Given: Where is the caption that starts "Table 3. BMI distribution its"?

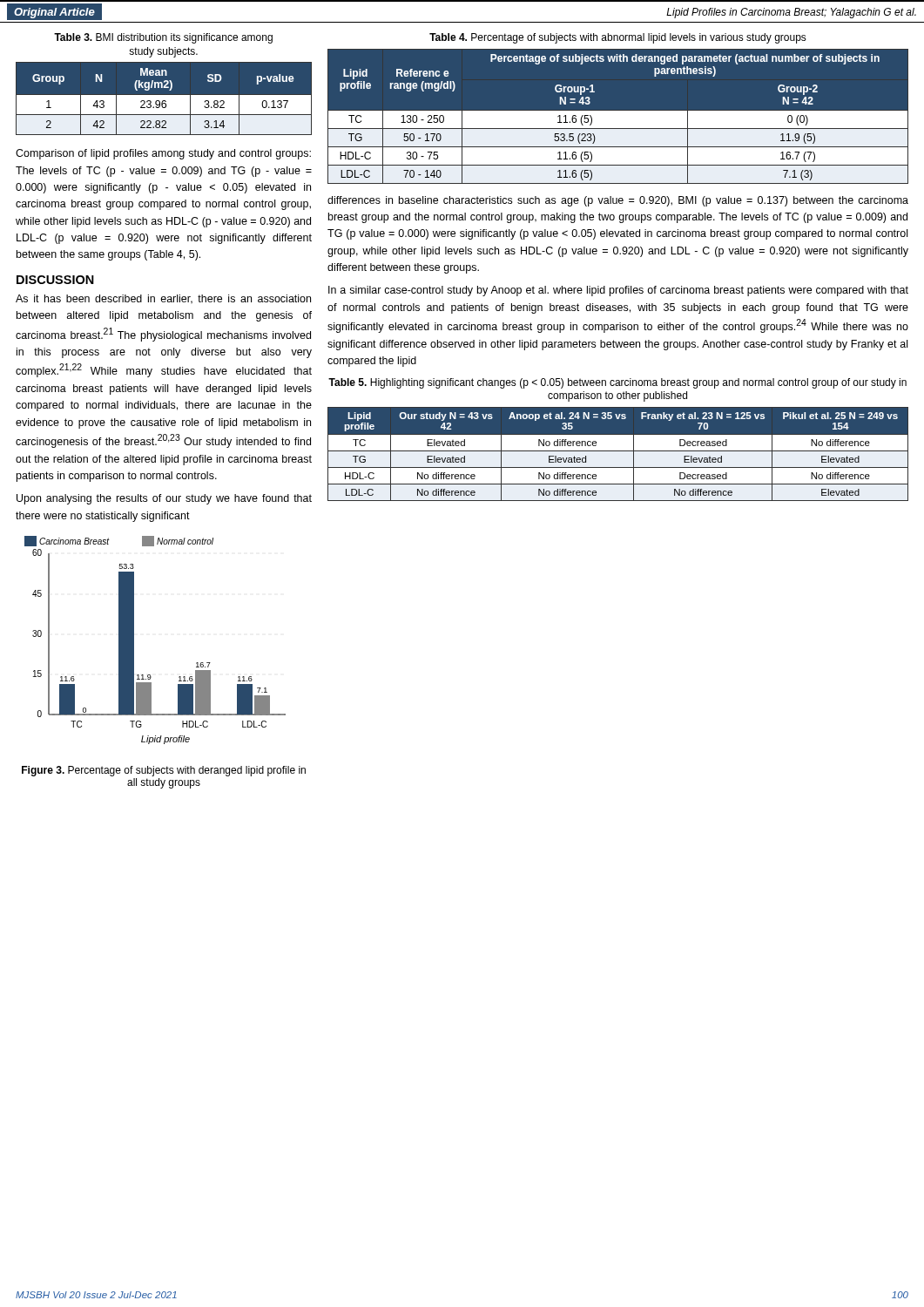Looking at the screenshot, I should point(164,44).
